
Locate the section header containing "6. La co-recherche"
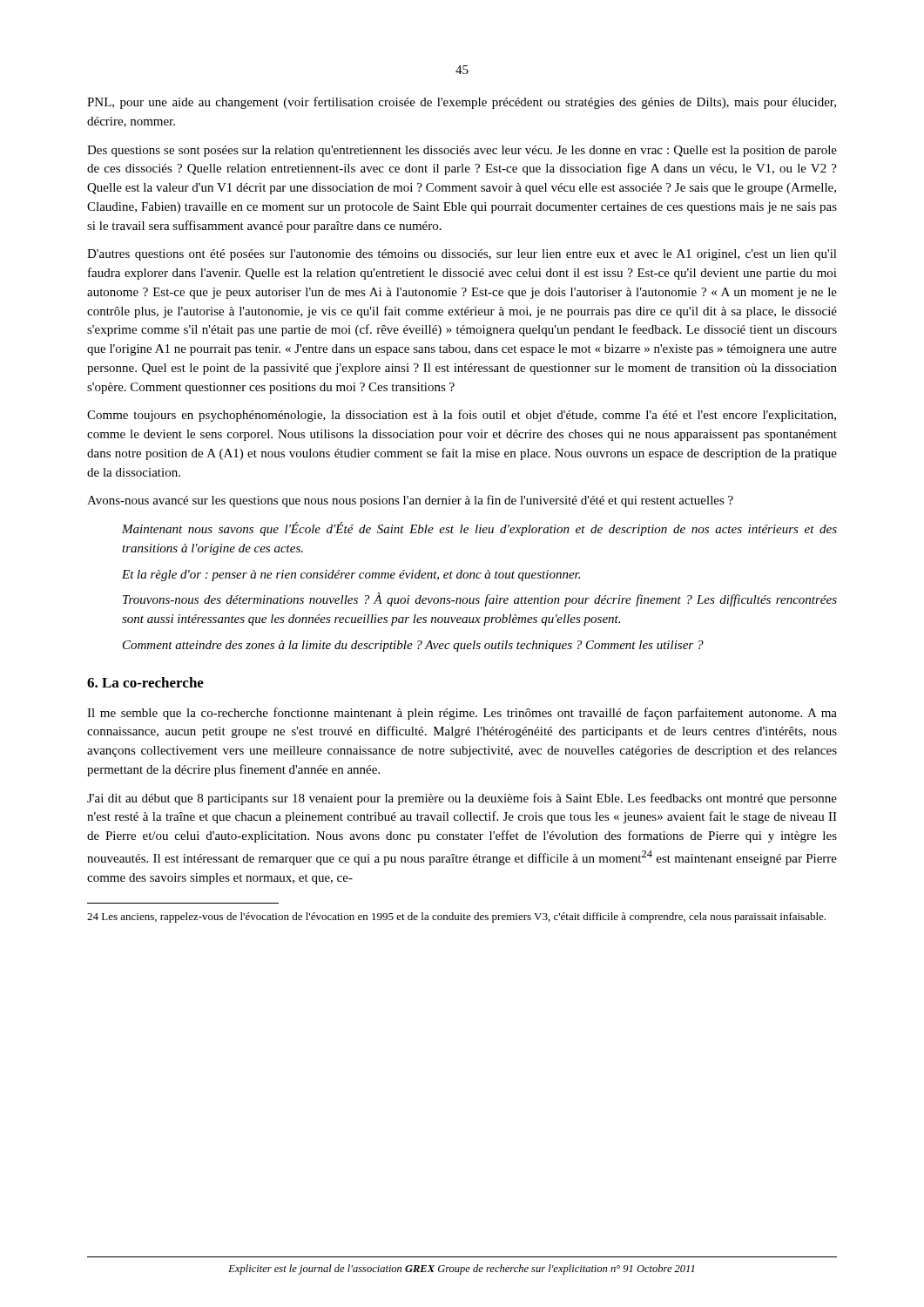click(x=145, y=682)
